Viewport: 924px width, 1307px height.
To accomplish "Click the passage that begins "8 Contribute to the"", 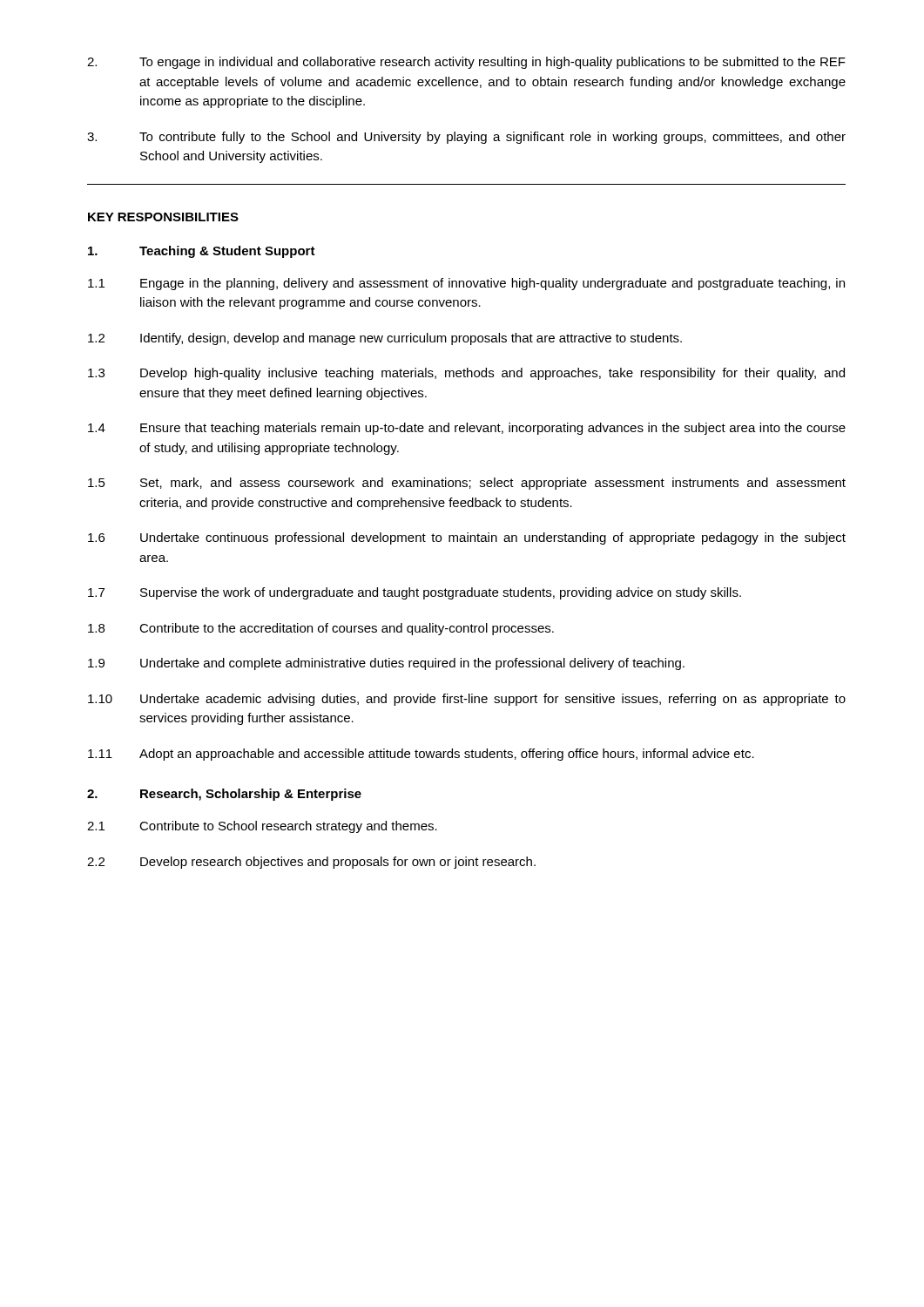I will click(x=466, y=628).
